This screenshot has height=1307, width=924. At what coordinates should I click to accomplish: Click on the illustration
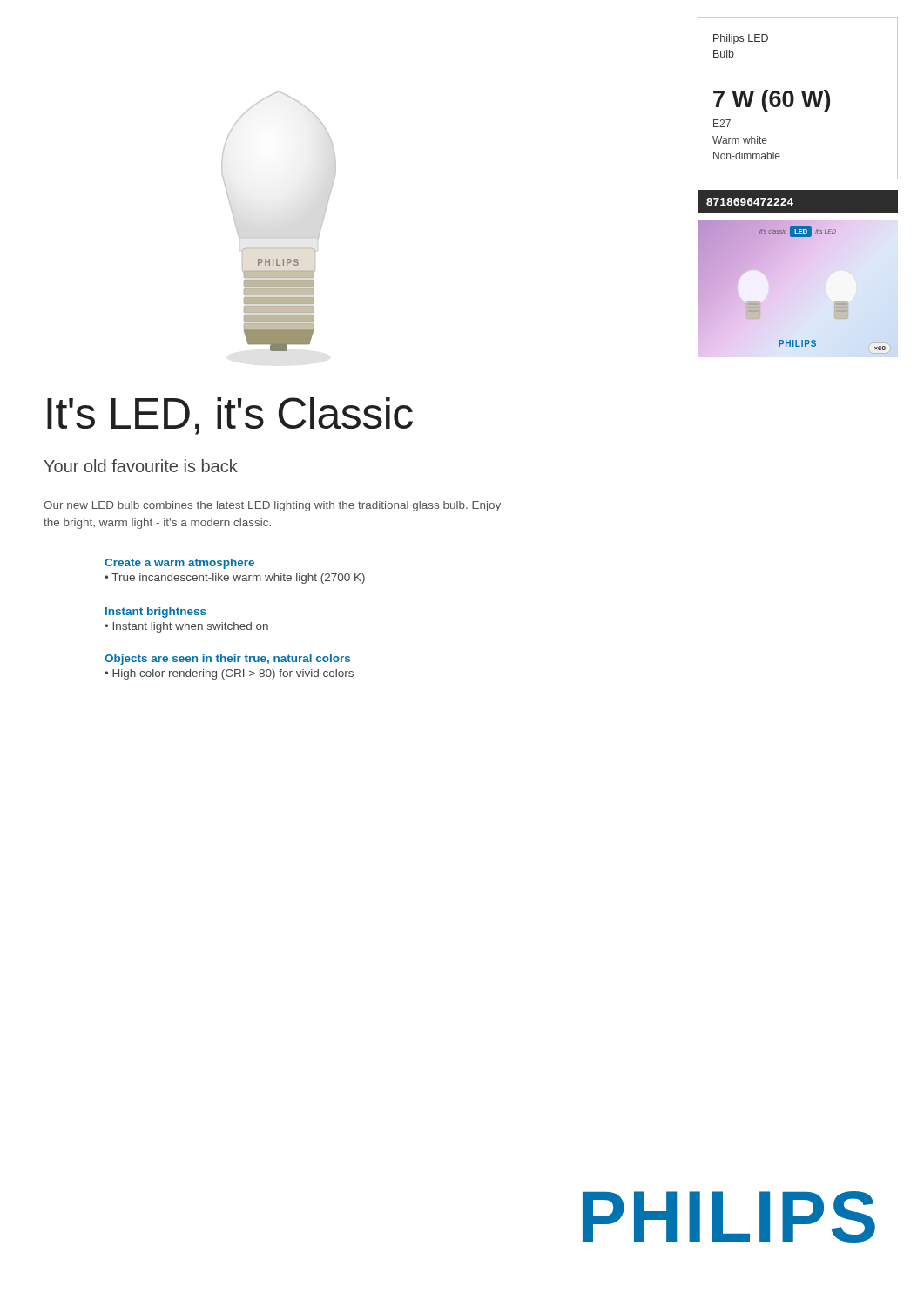pos(279,209)
